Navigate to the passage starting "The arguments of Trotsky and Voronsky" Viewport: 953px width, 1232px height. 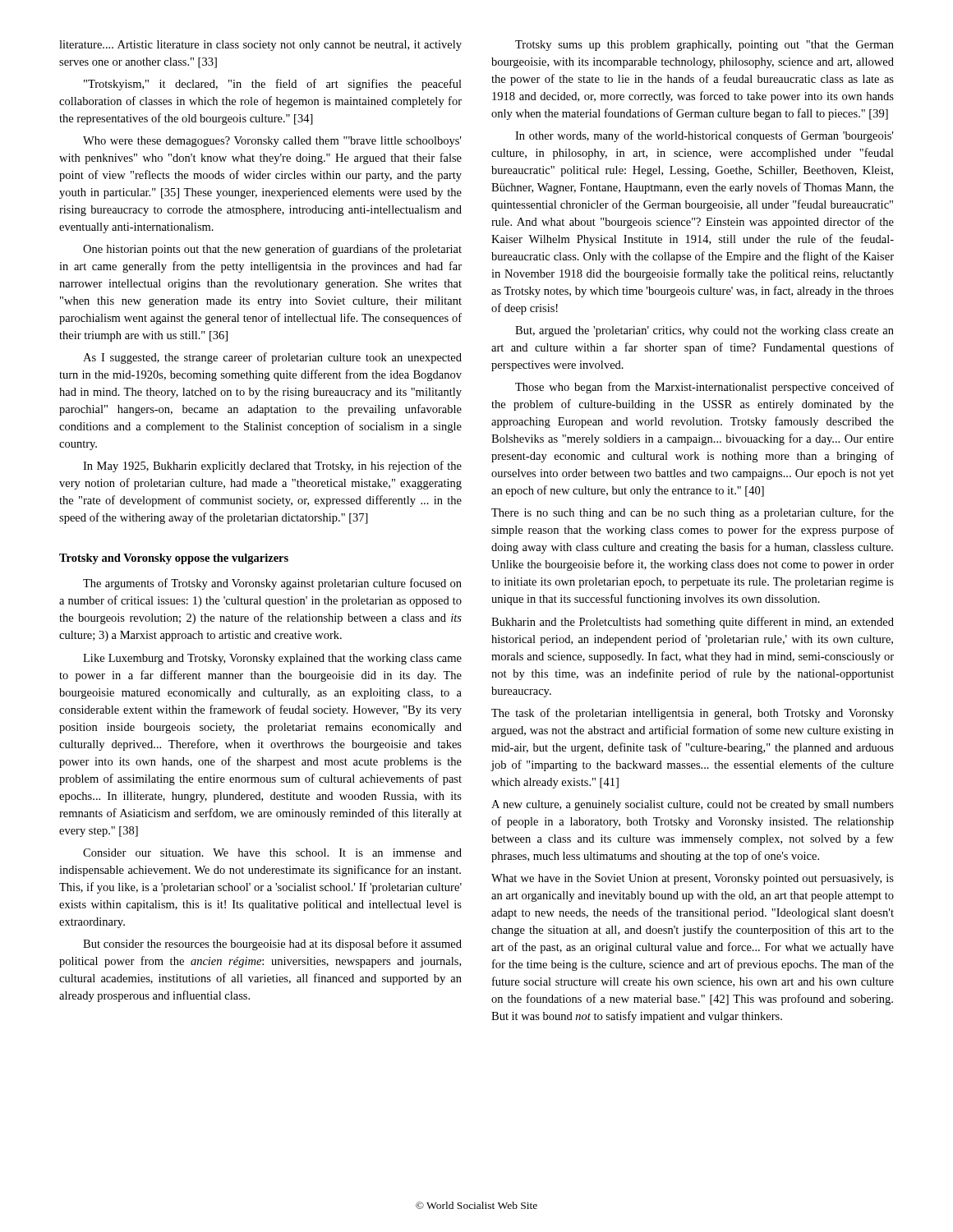(260, 790)
